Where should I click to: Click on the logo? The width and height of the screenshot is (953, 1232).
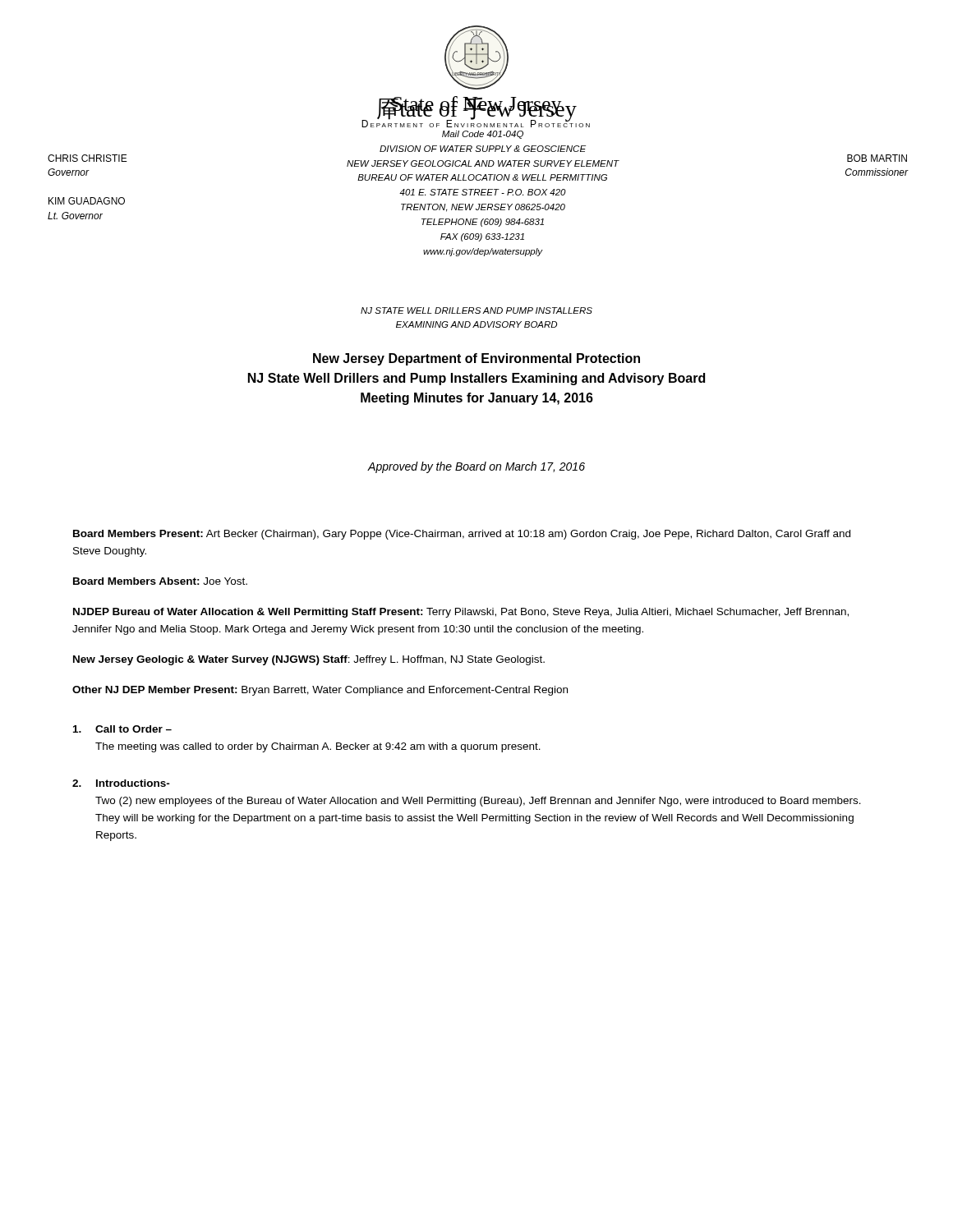(x=476, y=57)
